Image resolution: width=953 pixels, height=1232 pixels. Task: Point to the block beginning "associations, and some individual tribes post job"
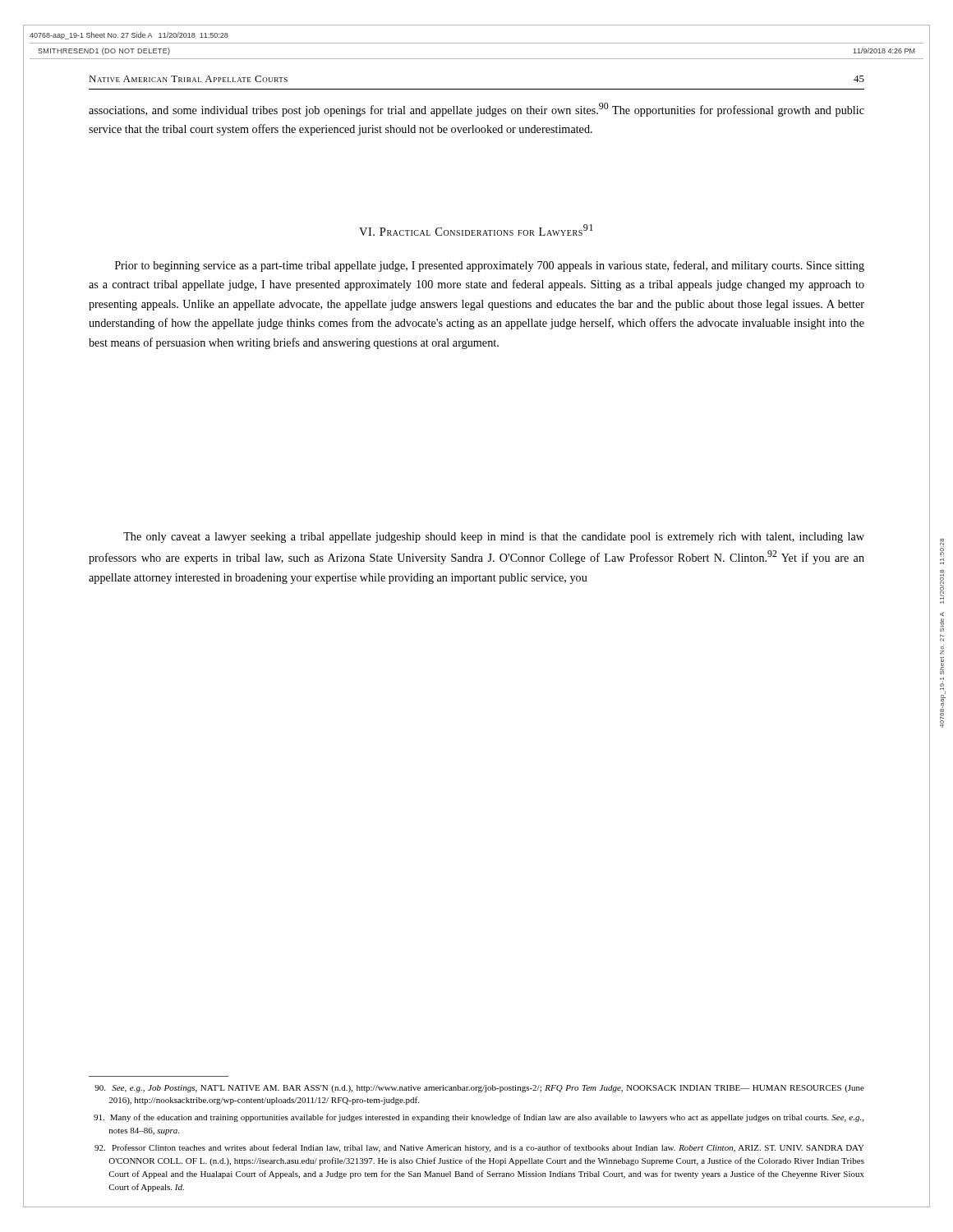click(x=476, y=118)
